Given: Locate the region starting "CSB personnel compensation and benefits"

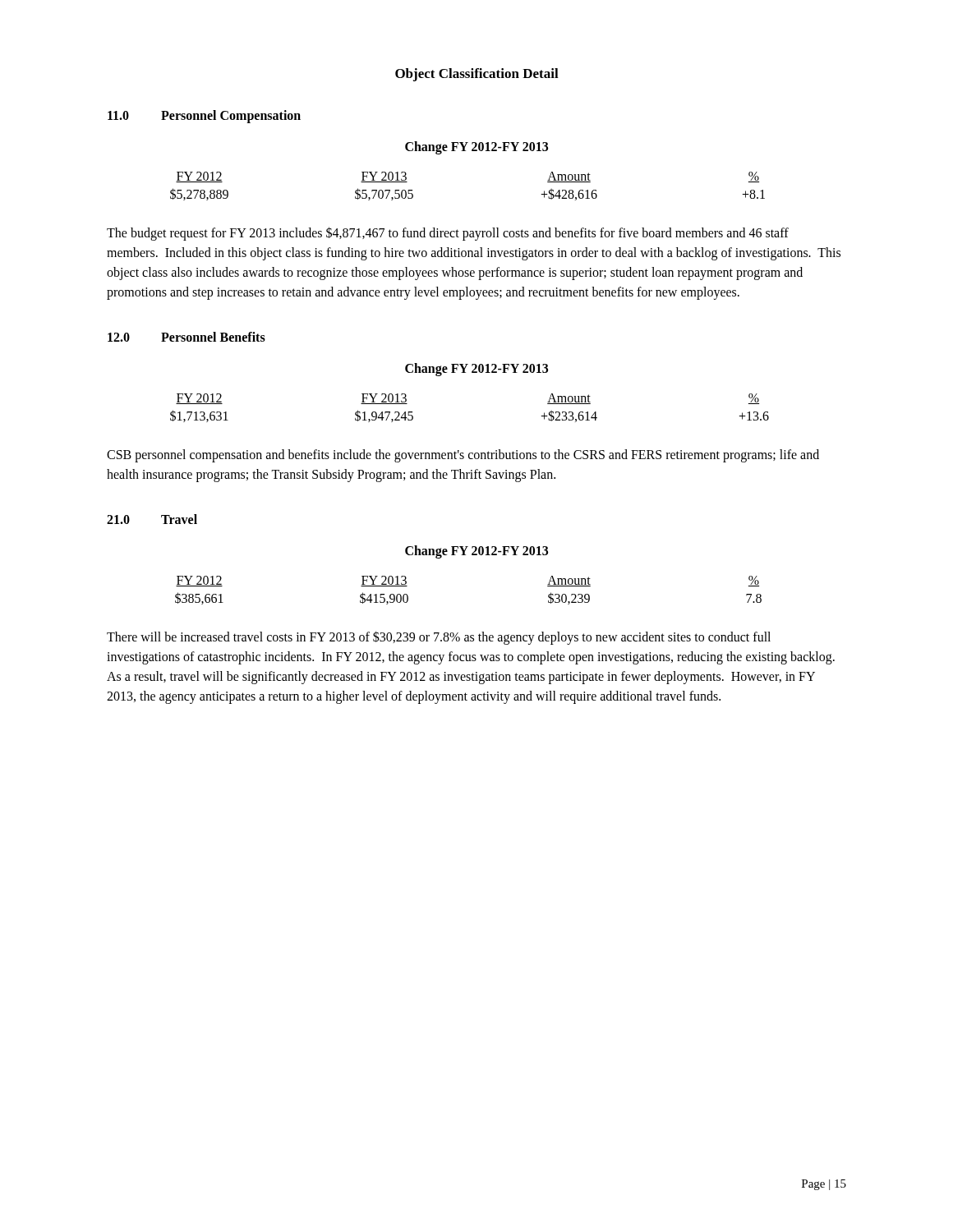Looking at the screenshot, I should (463, 464).
